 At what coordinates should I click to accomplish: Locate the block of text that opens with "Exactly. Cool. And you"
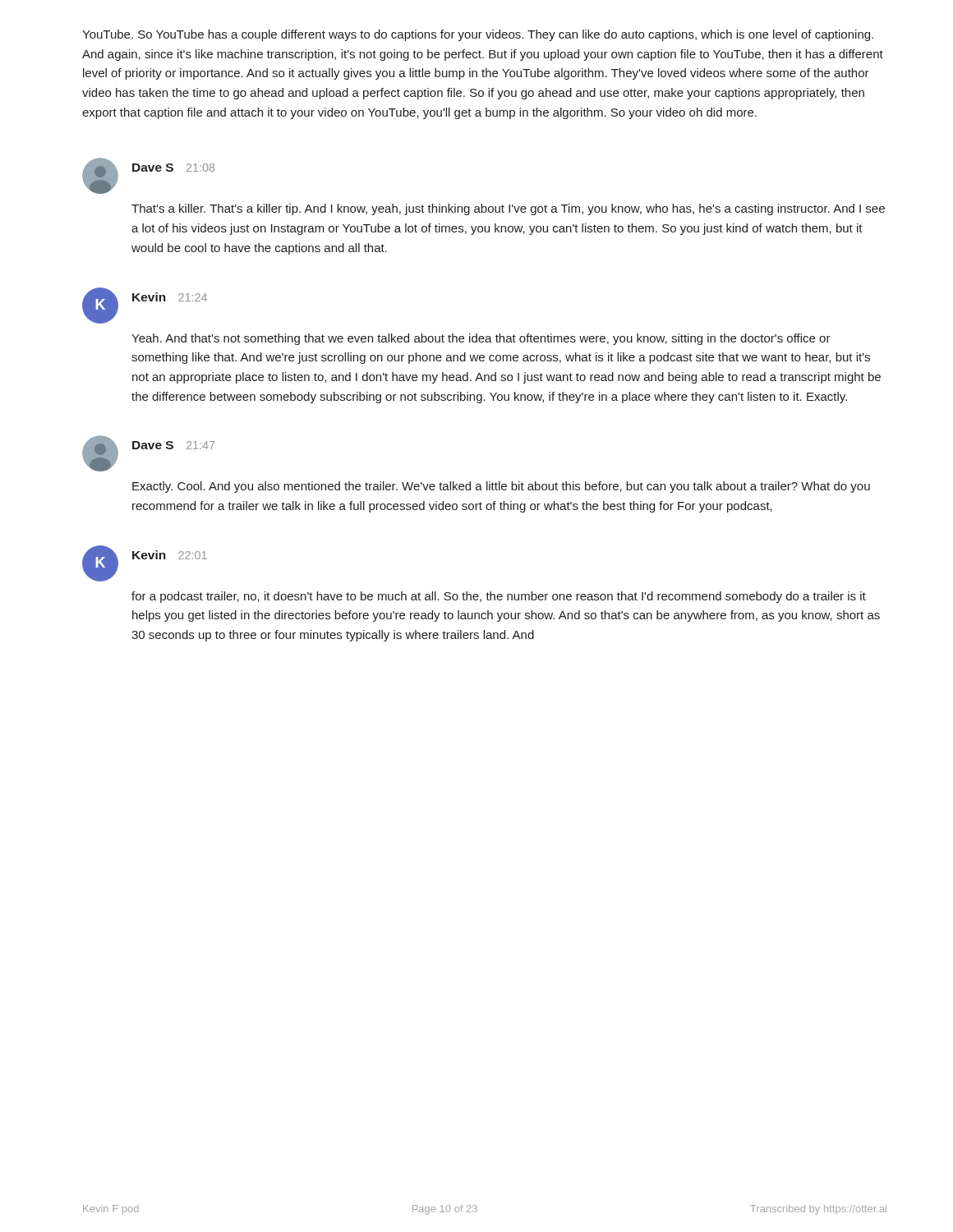point(501,496)
